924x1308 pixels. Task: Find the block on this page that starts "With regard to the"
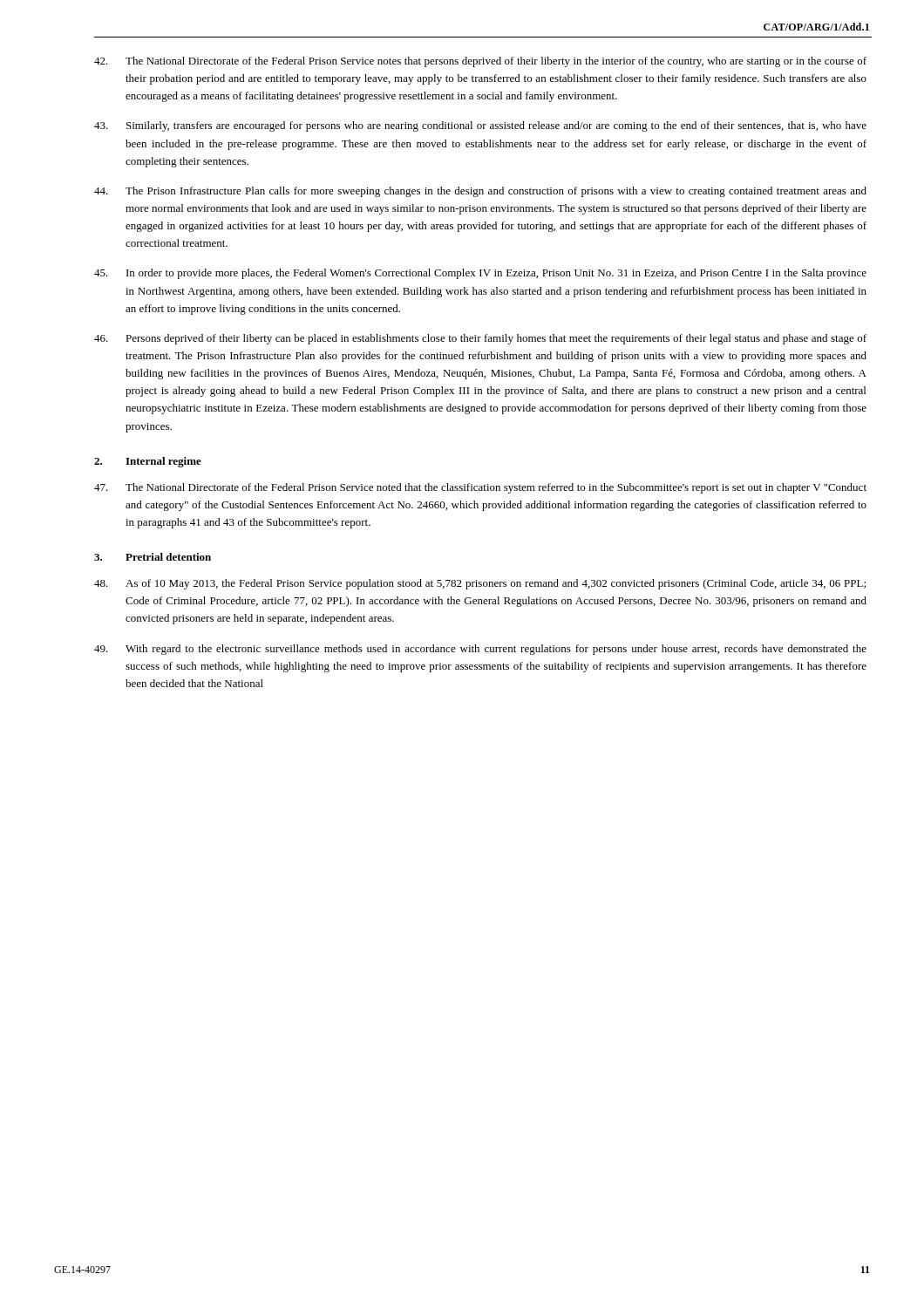coord(480,666)
